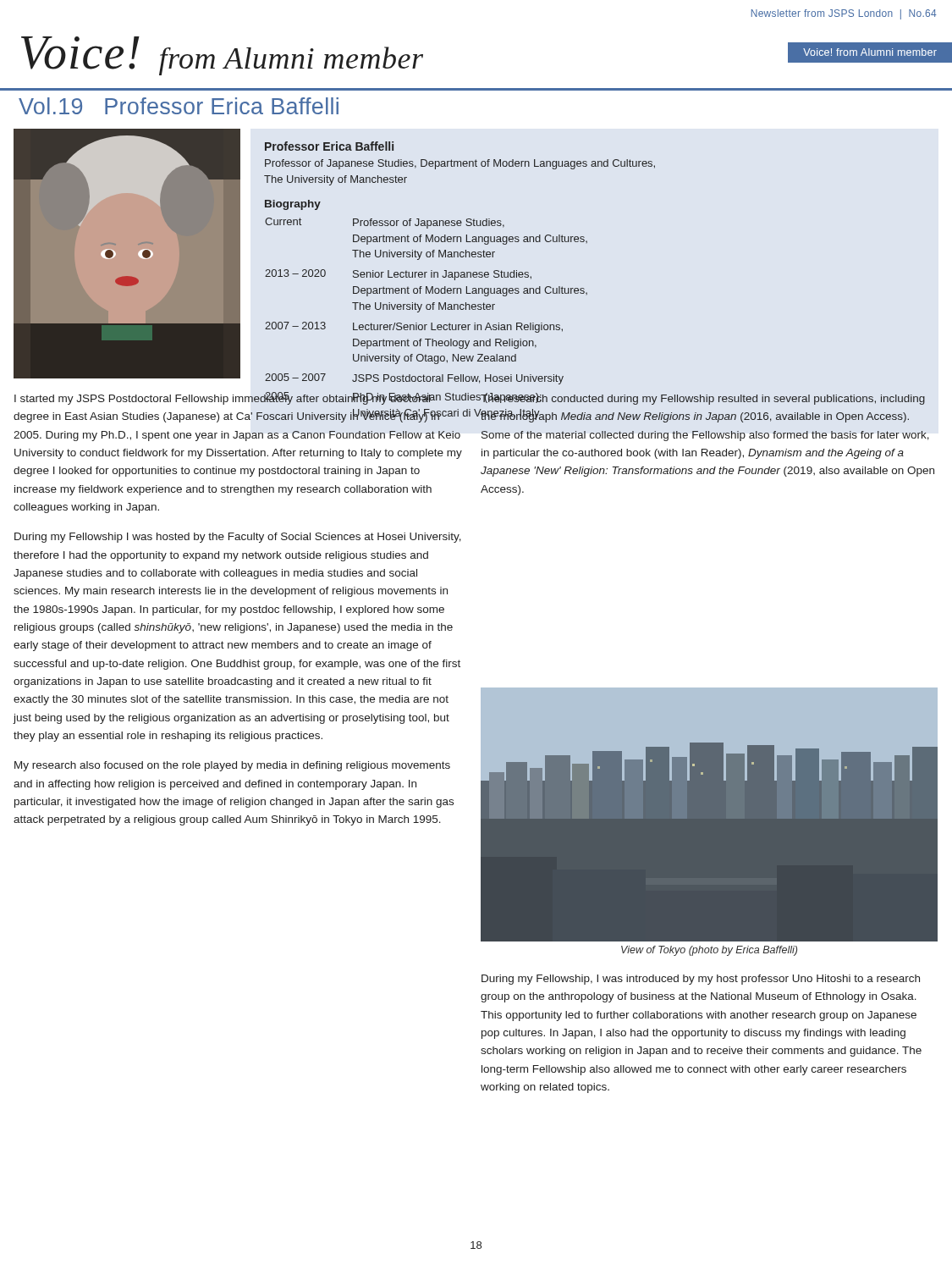Click on the text block with the text "During my Fellowship I was hosted"
This screenshot has width=952, height=1270.
[238, 636]
